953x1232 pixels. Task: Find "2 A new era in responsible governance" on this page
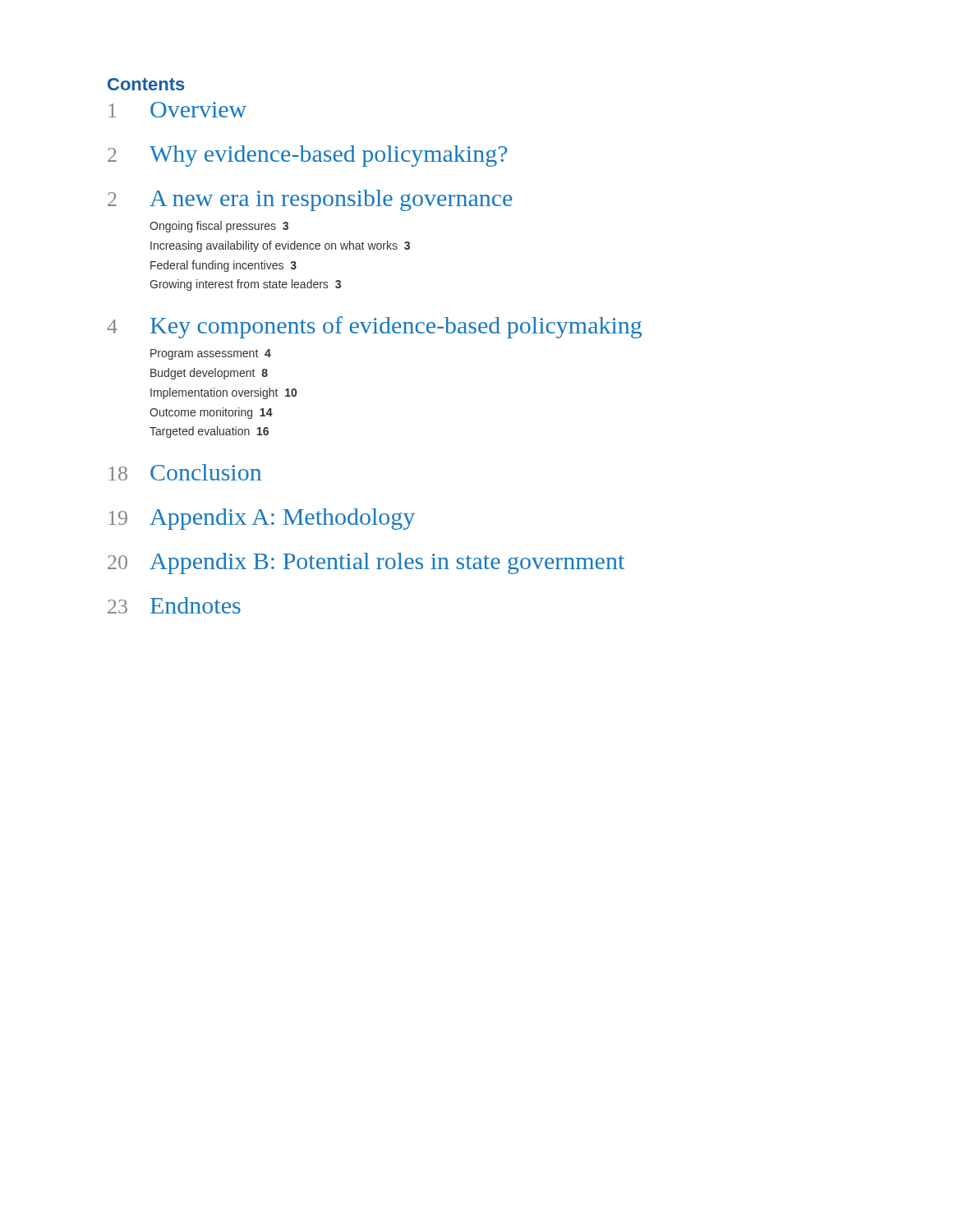click(x=310, y=198)
